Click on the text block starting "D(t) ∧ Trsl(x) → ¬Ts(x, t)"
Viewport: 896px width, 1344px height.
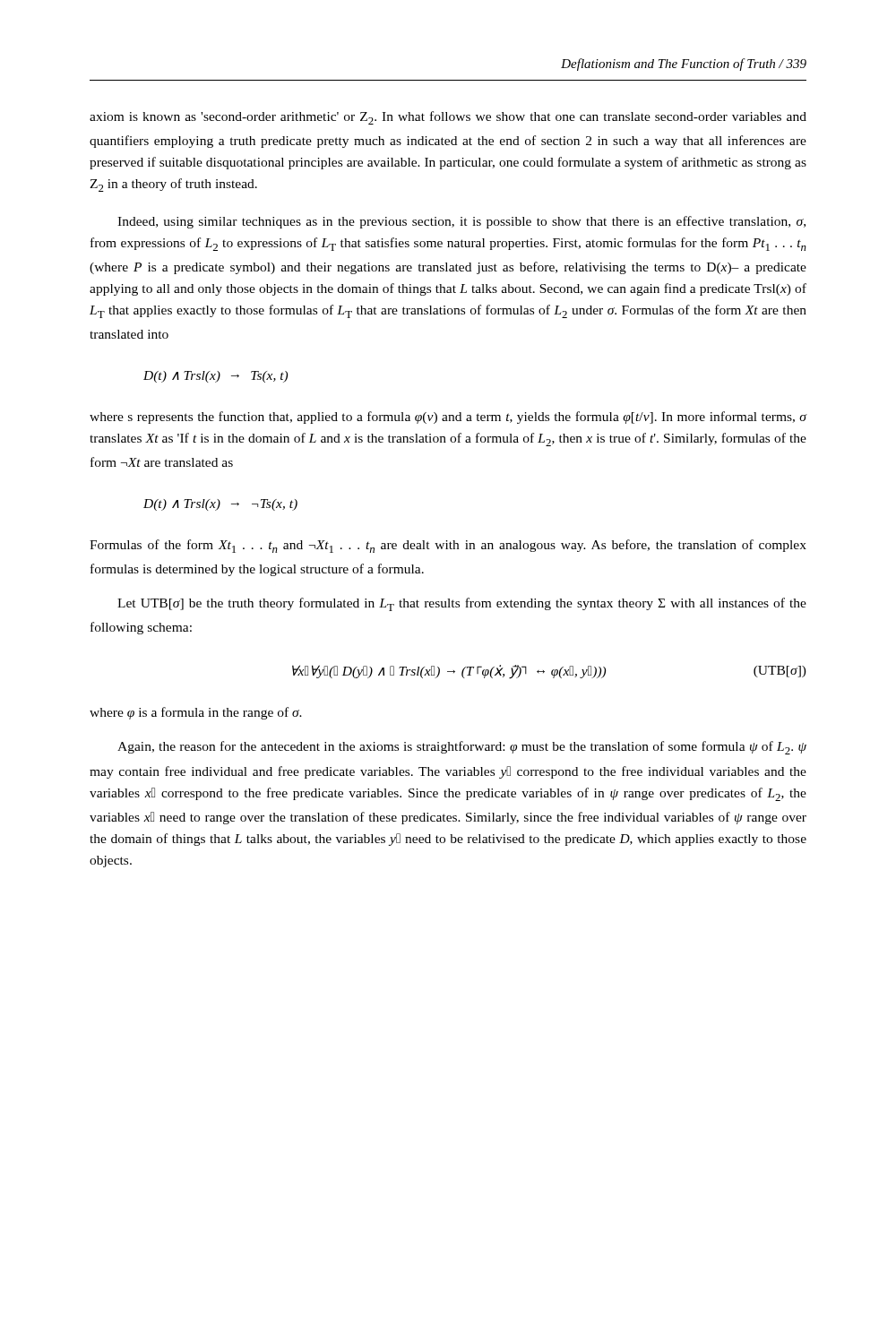[x=221, y=503]
